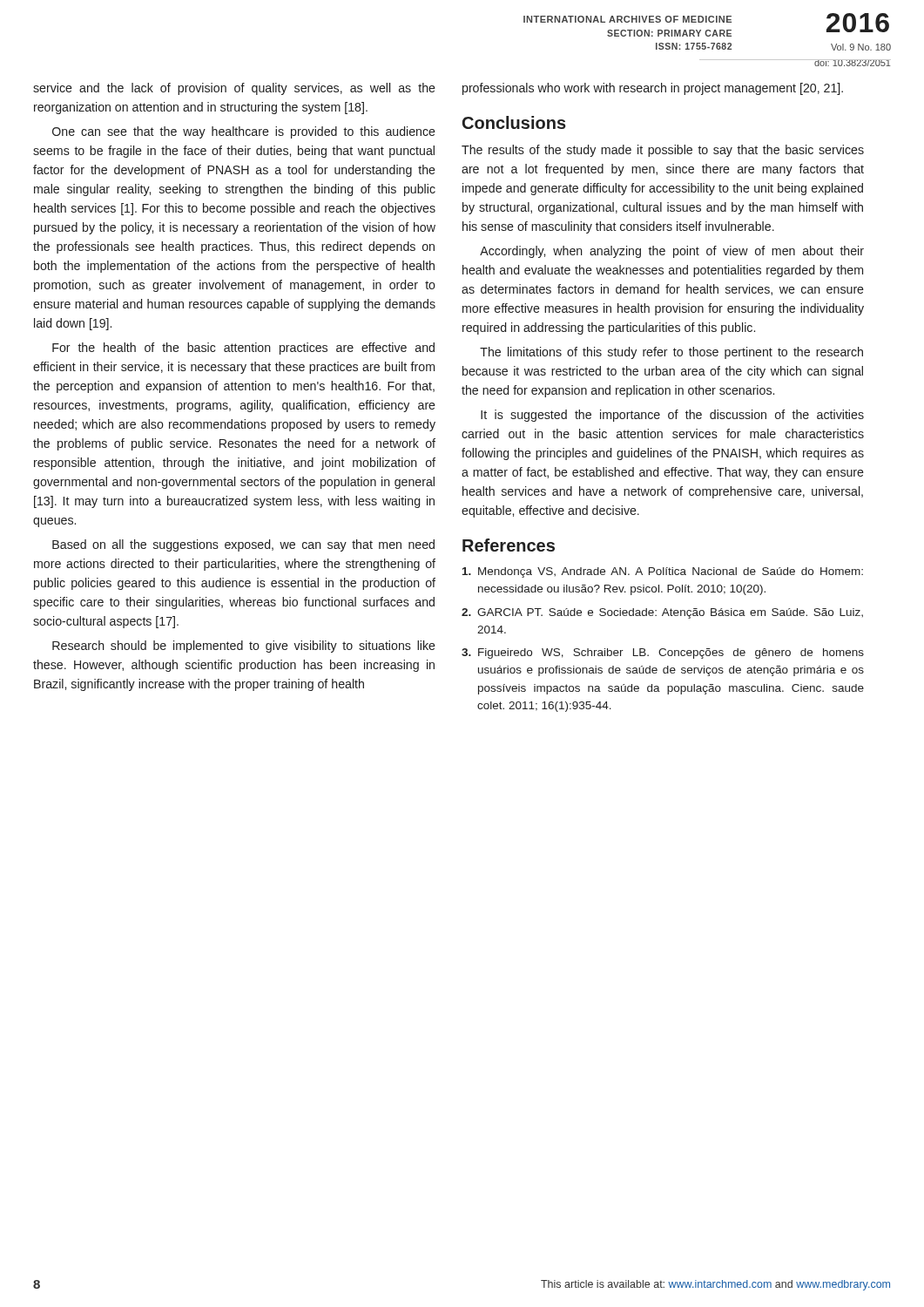Navigate to the text block starting "3. Figueiredo WS,"
This screenshot has height=1307, width=924.
(x=663, y=679)
